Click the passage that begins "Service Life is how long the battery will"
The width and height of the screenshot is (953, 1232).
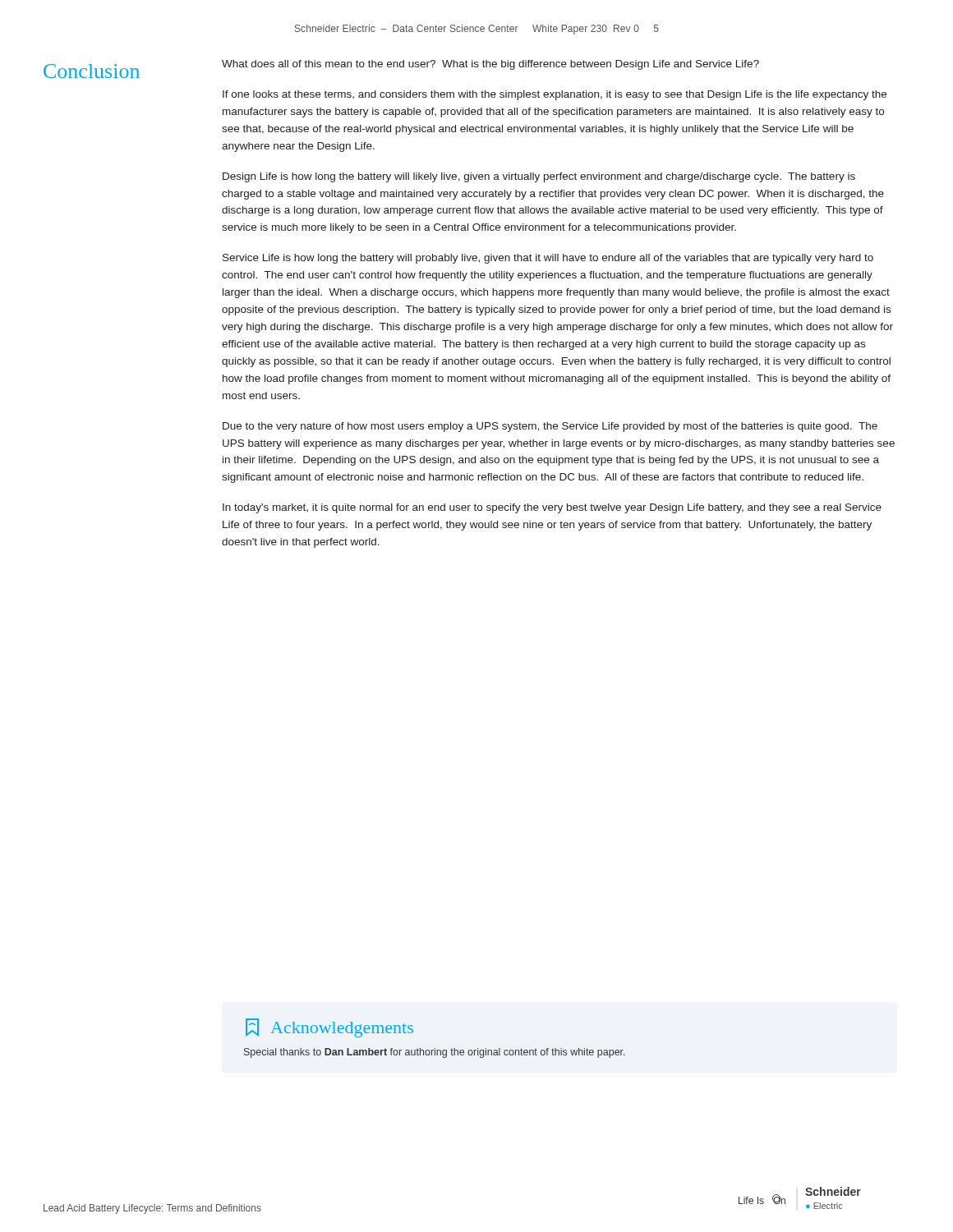[560, 327]
